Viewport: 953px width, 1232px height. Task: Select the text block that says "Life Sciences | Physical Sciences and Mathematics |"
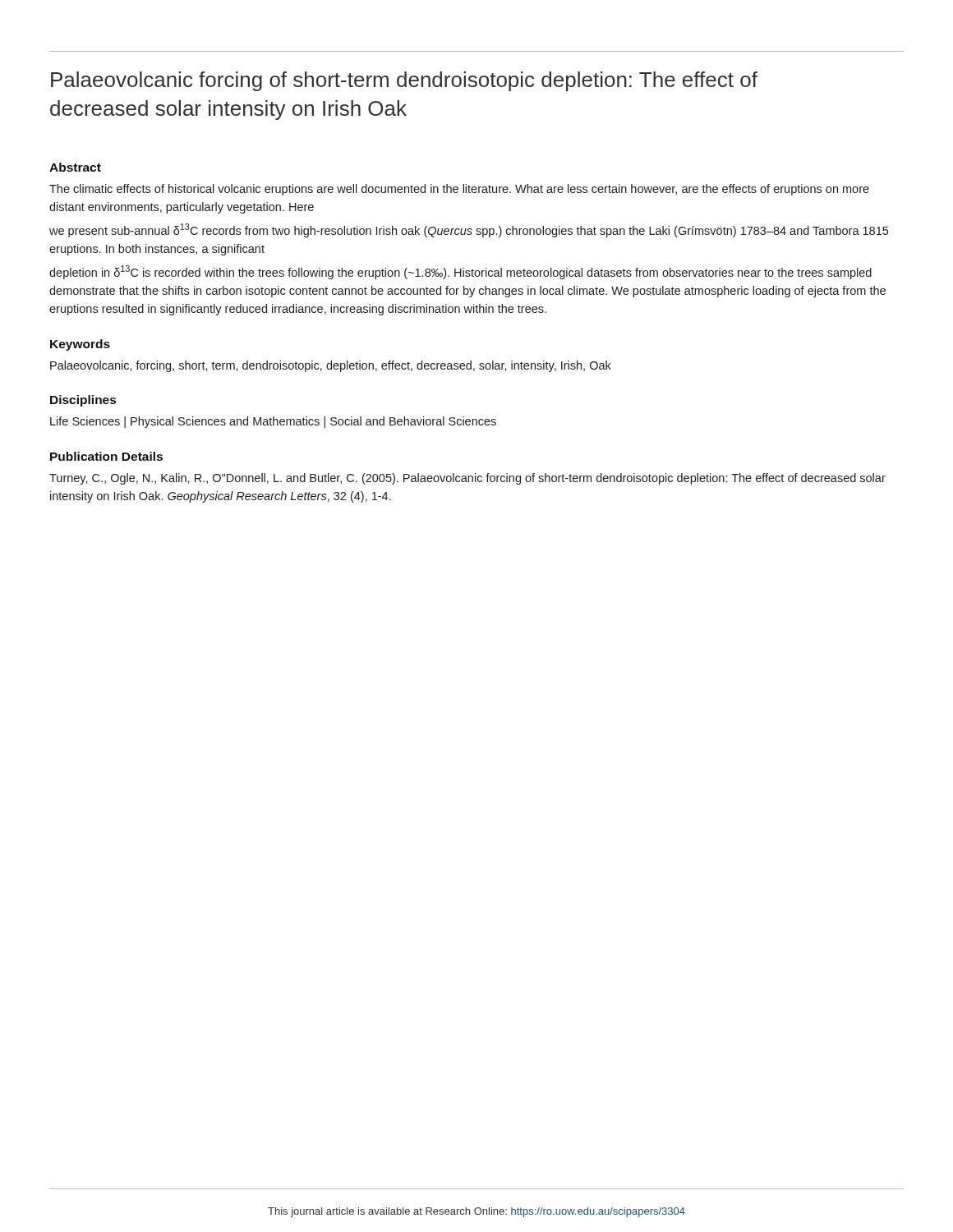[x=273, y=422]
